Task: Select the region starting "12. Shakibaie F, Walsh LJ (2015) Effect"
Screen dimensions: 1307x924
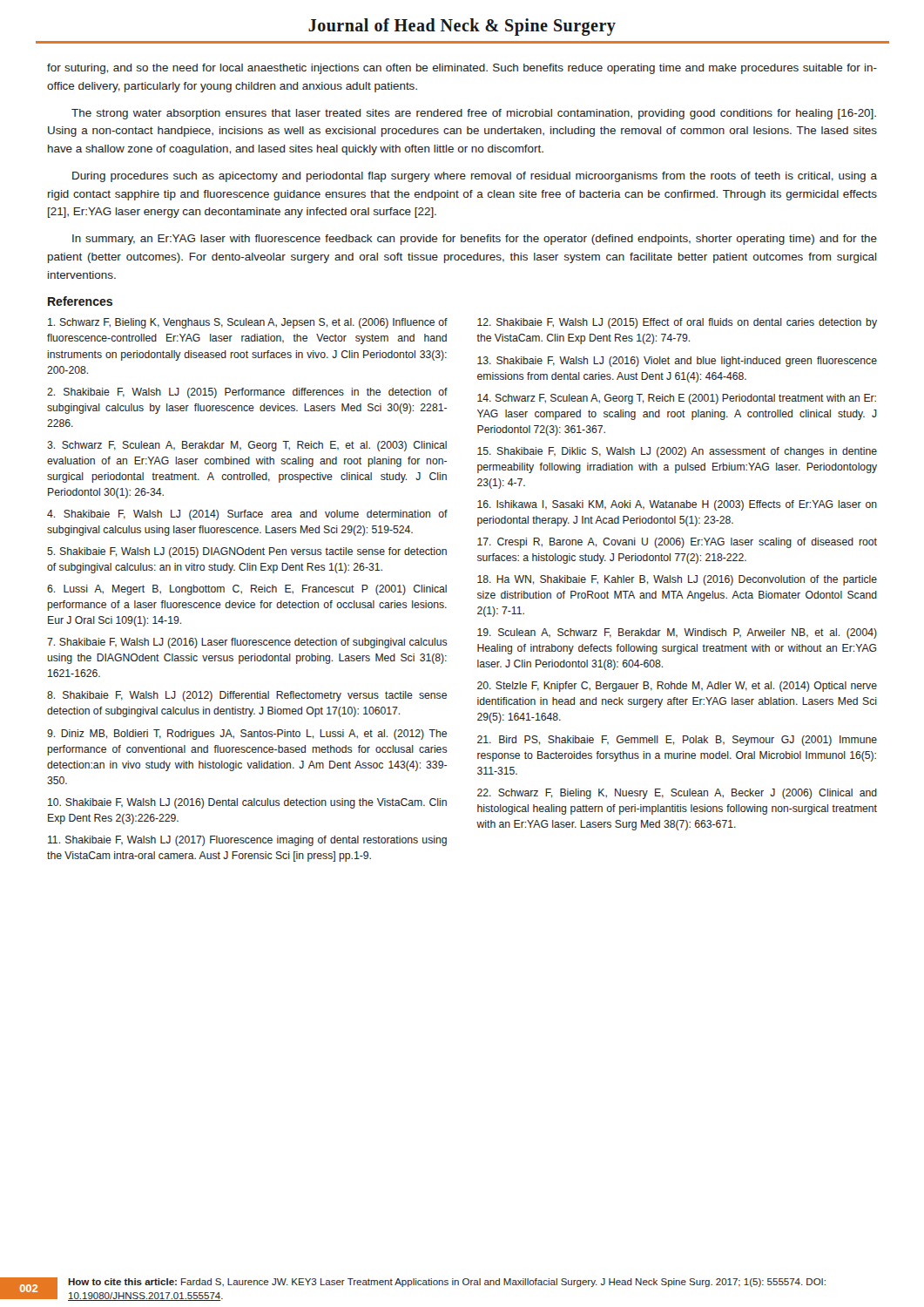Action: pyautogui.click(x=677, y=331)
